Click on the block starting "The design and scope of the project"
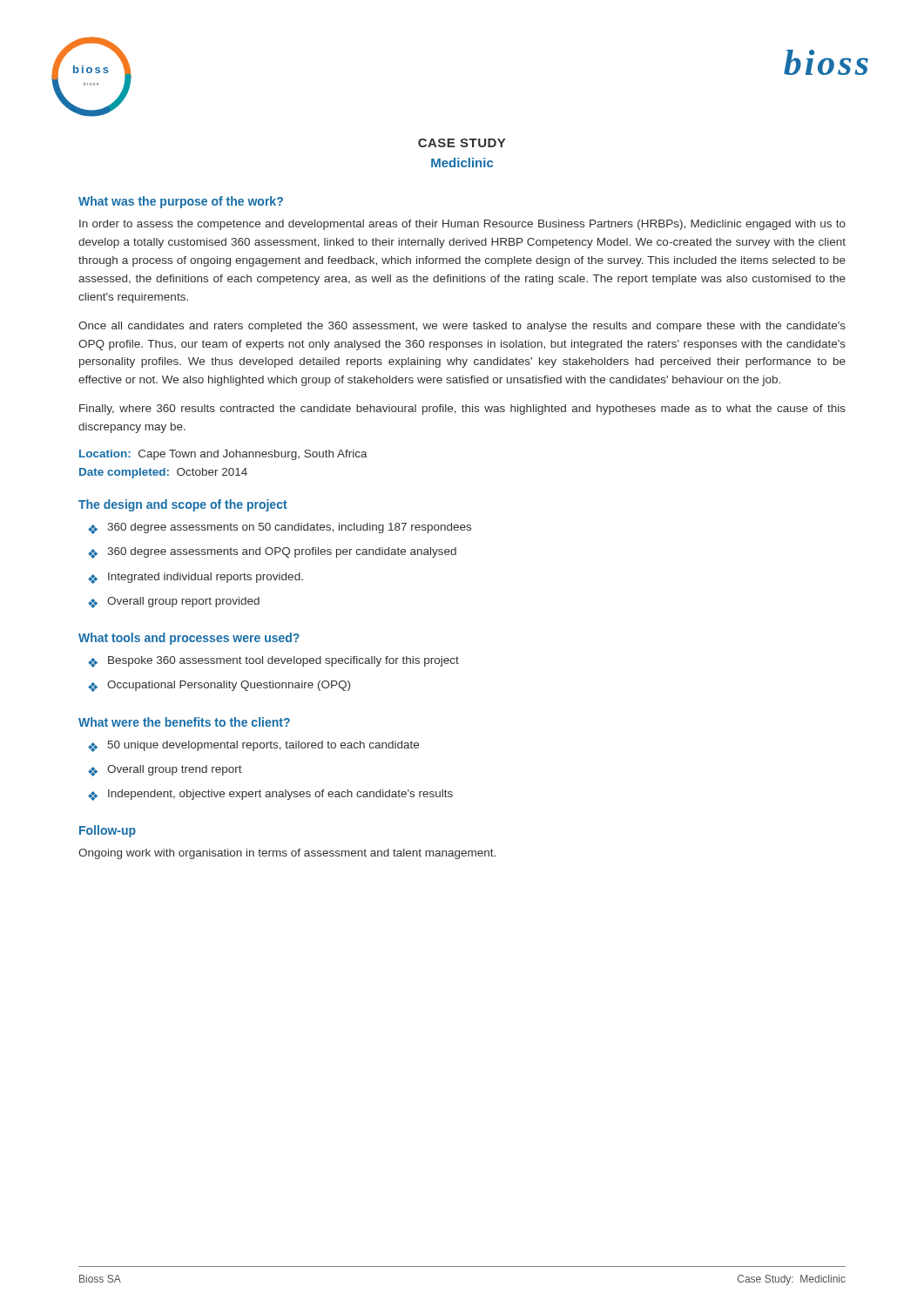The image size is (924, 1307). point(183,505)
